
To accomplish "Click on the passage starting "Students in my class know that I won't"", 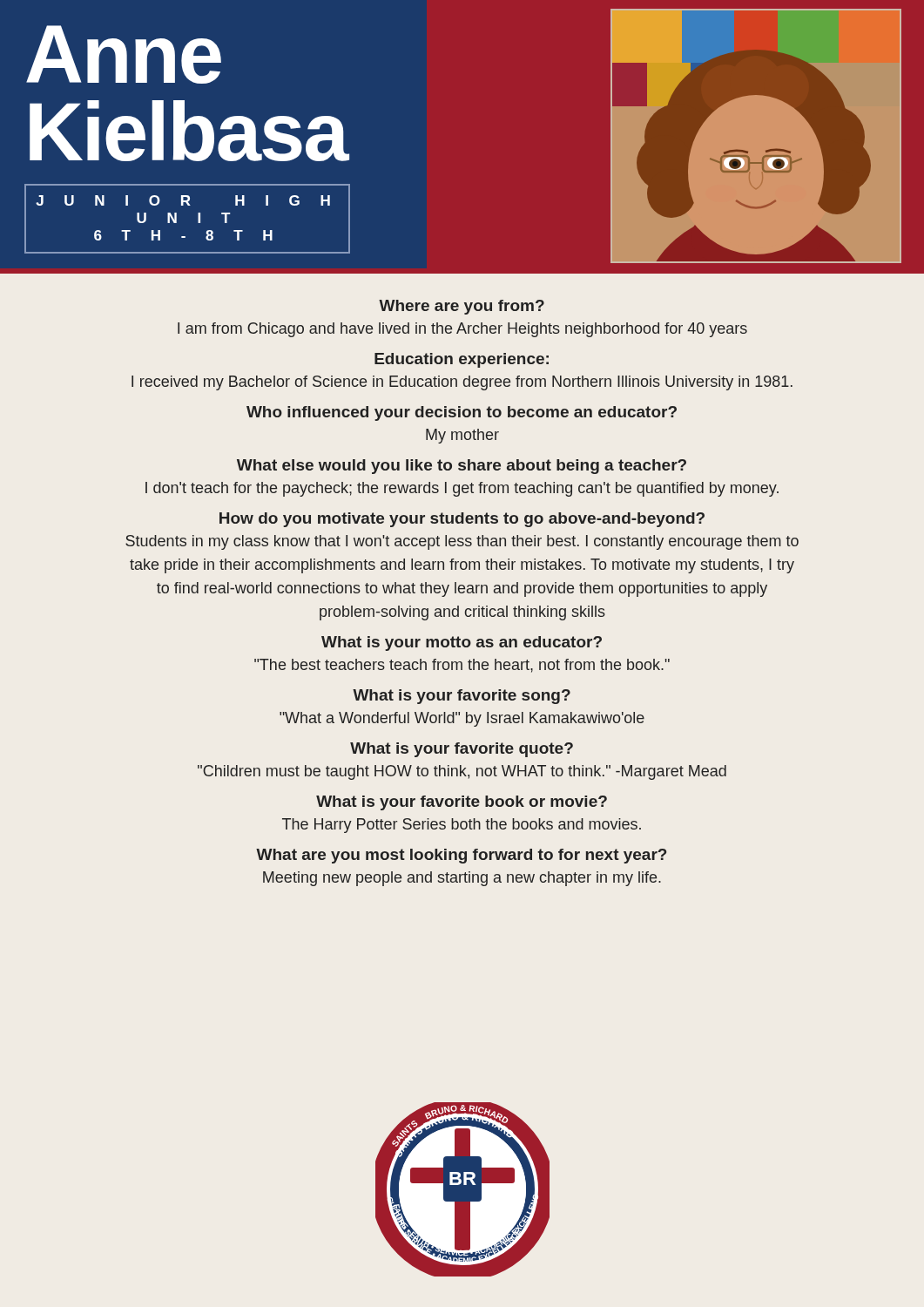I will coord(462,576).
